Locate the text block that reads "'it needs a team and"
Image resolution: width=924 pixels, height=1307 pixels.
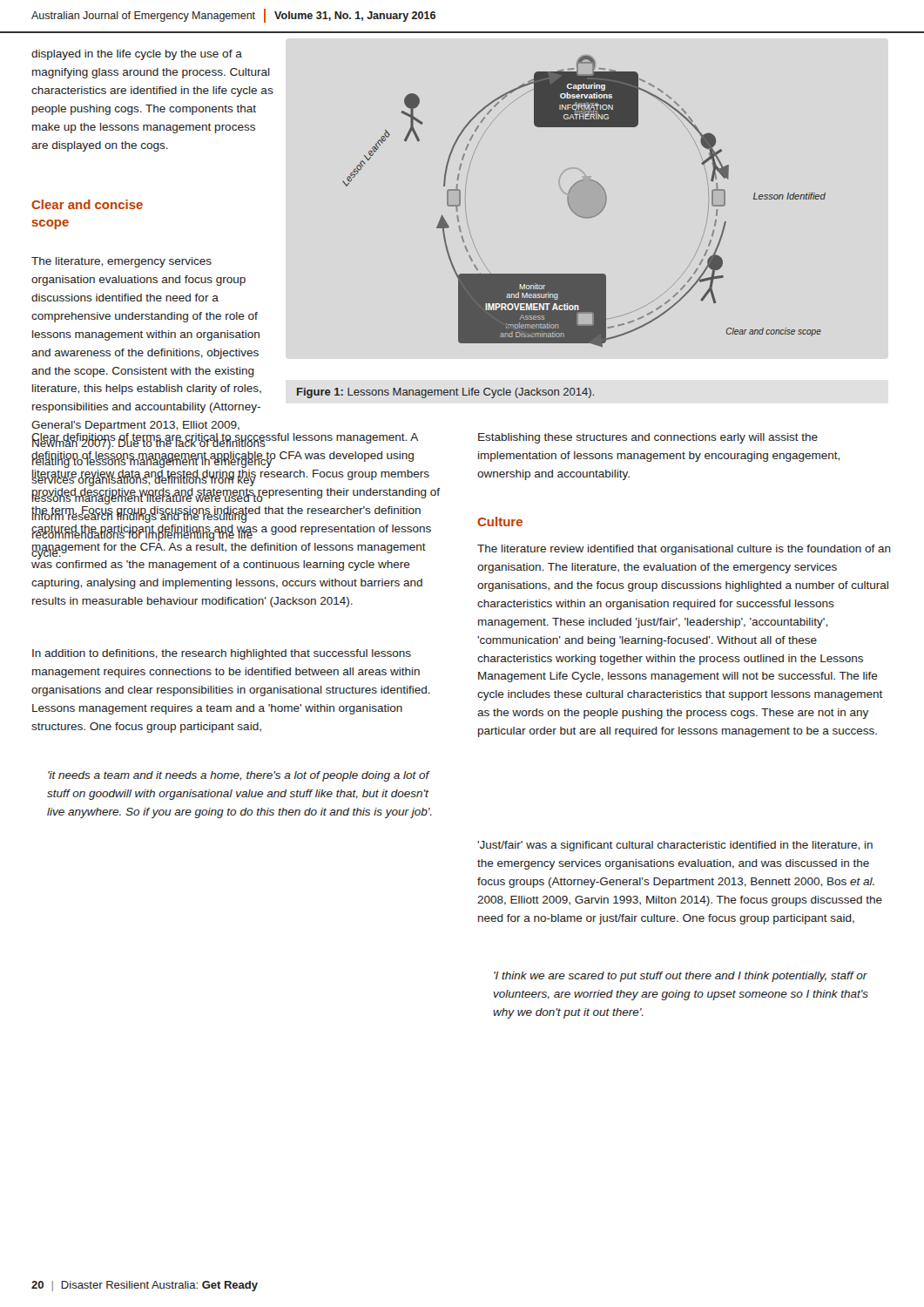240,793
